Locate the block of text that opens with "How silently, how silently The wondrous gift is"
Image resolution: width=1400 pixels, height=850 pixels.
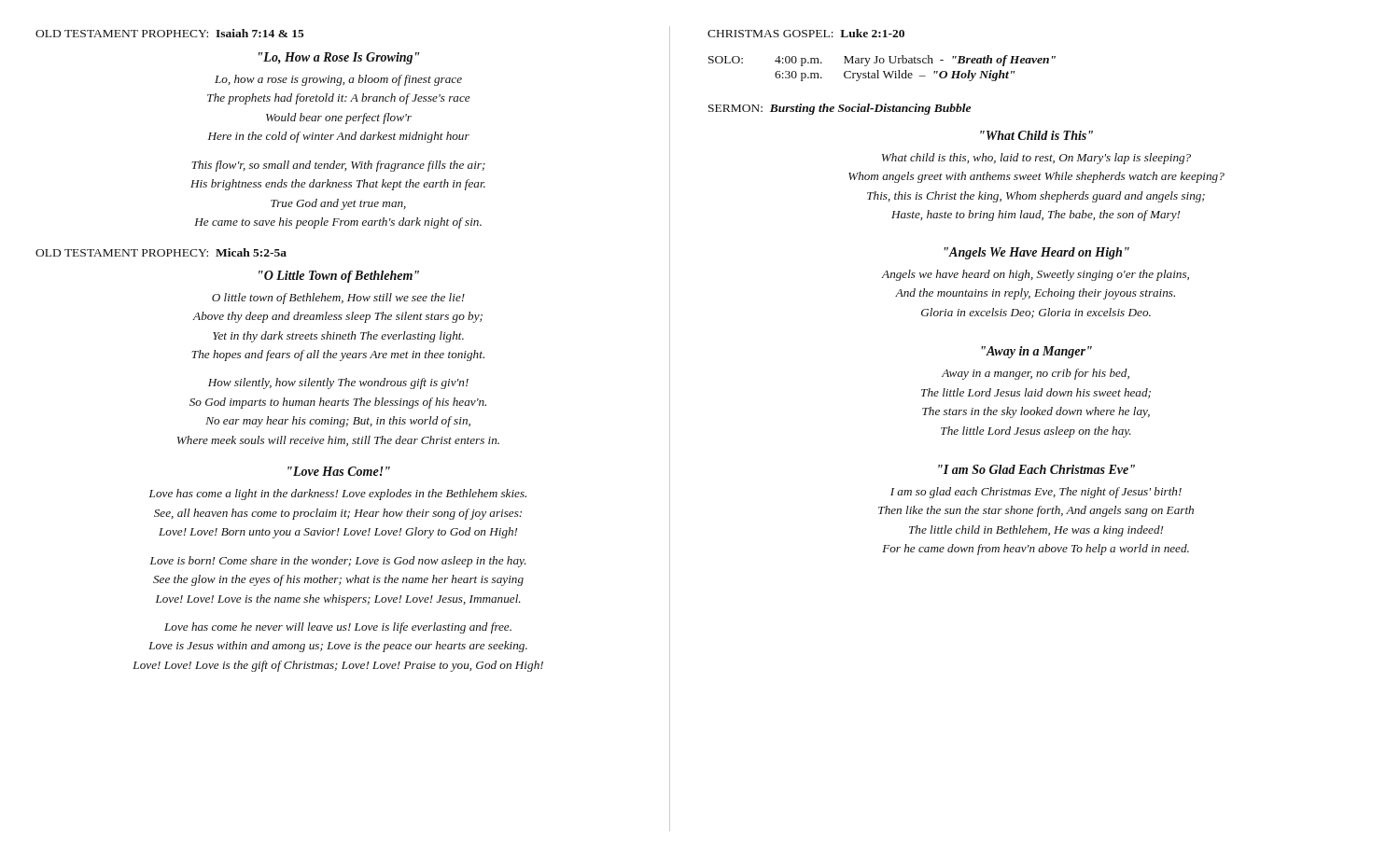(x=338, y=411)
